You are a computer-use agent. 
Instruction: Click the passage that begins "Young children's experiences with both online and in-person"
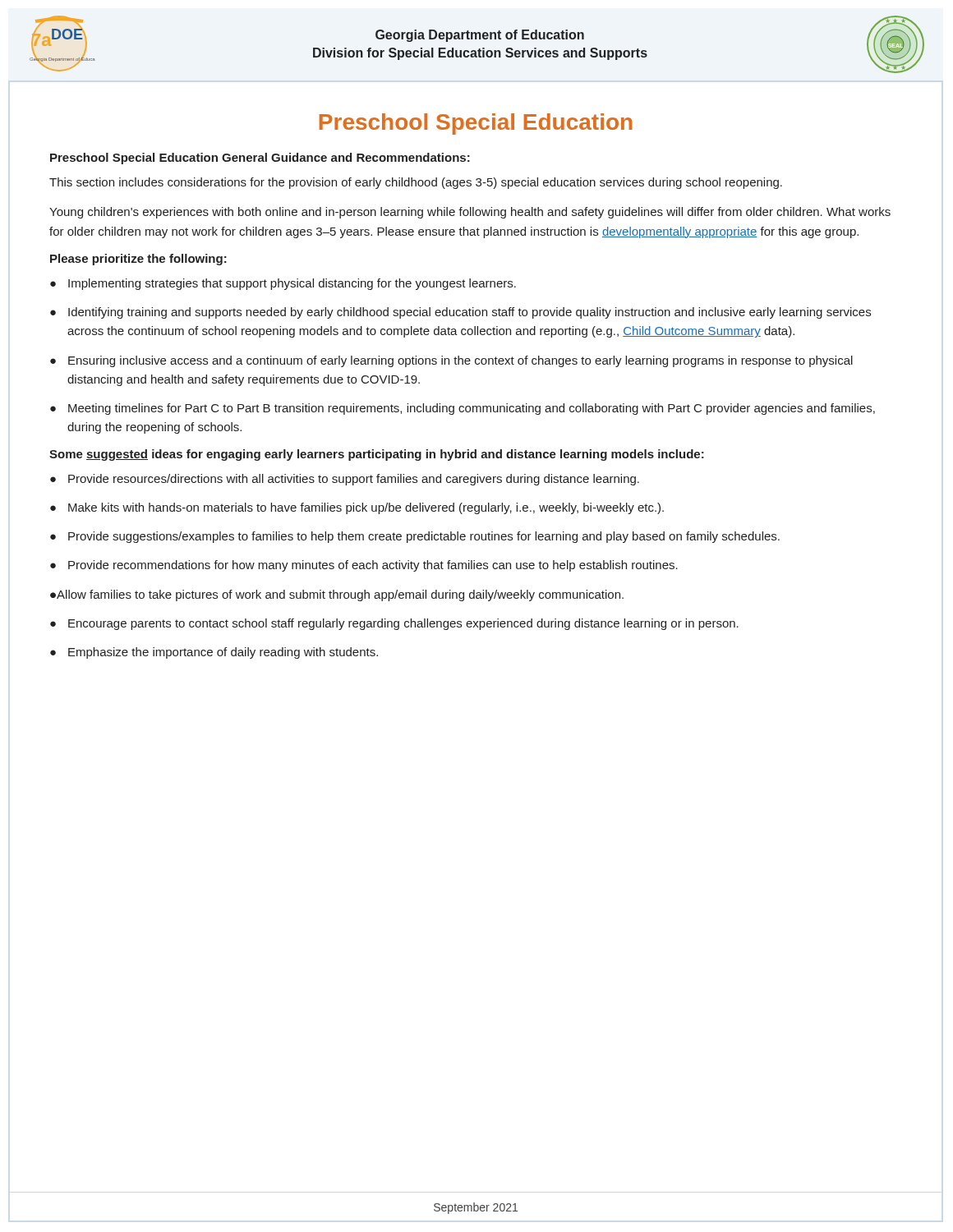(x=470, y=221)
